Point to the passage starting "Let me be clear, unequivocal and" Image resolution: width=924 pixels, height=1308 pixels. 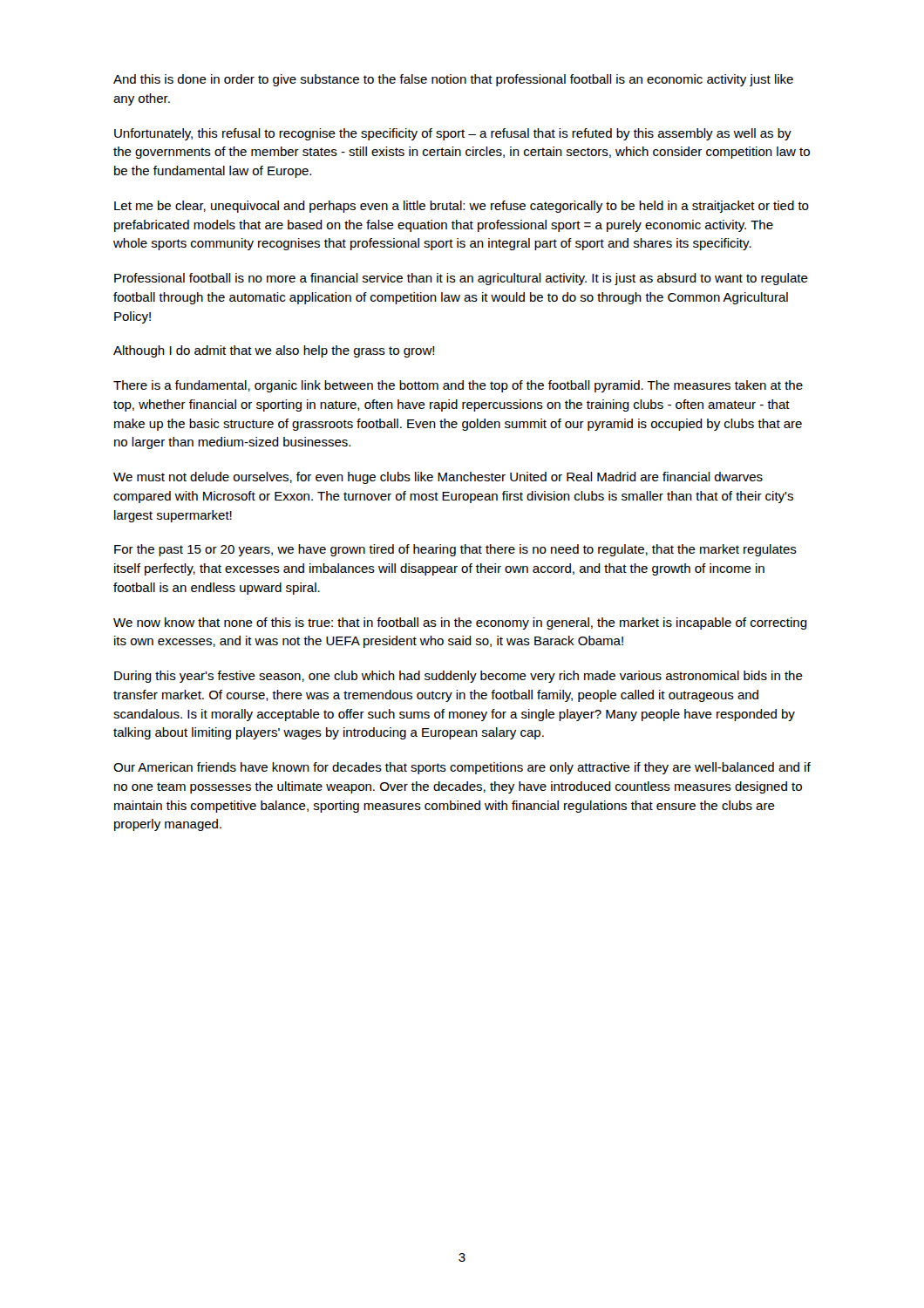tap(461, 224)
